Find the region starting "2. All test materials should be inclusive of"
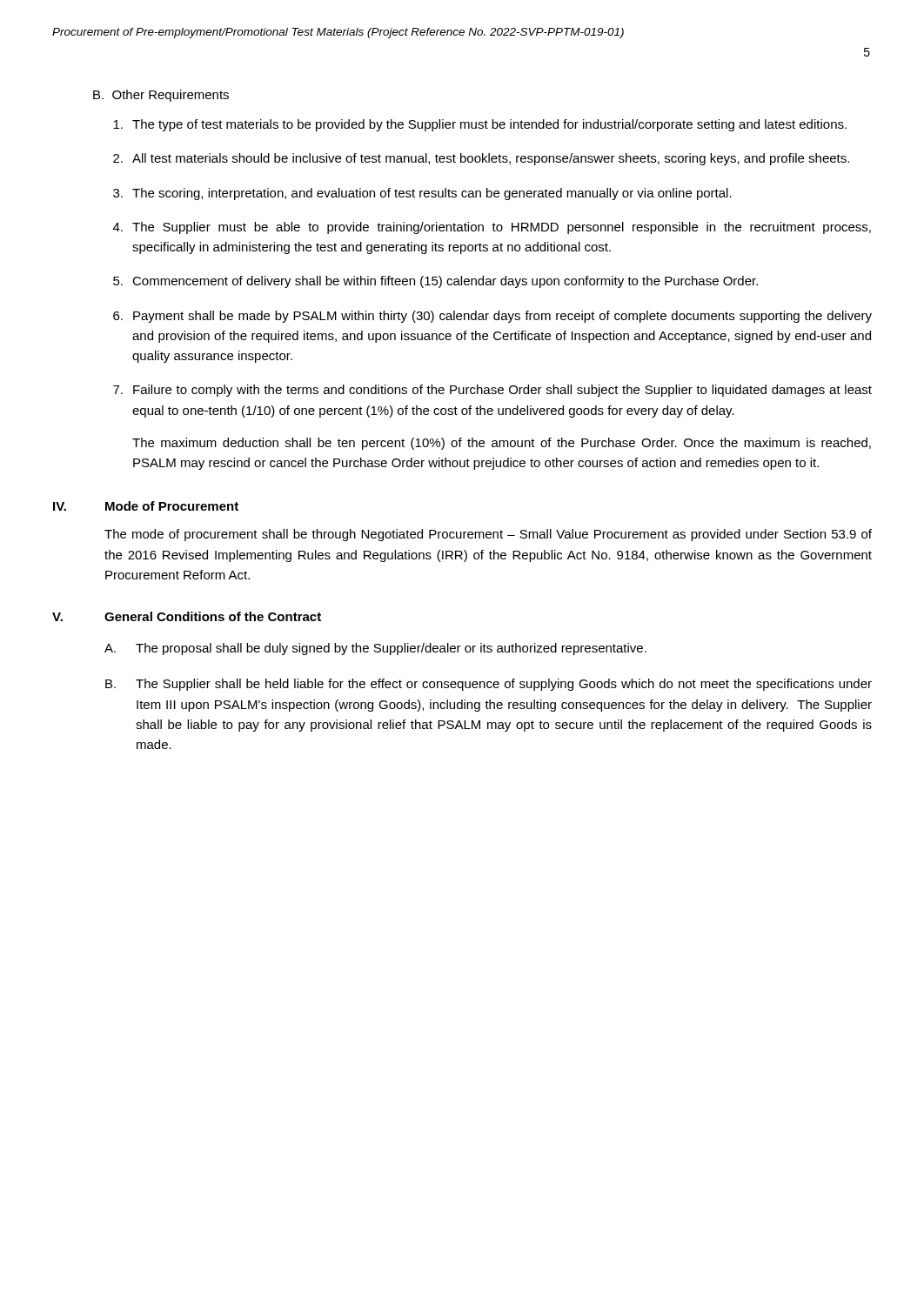Viewport: 924px width, 1305px height. pyautogui.click(x=482, y=158)
